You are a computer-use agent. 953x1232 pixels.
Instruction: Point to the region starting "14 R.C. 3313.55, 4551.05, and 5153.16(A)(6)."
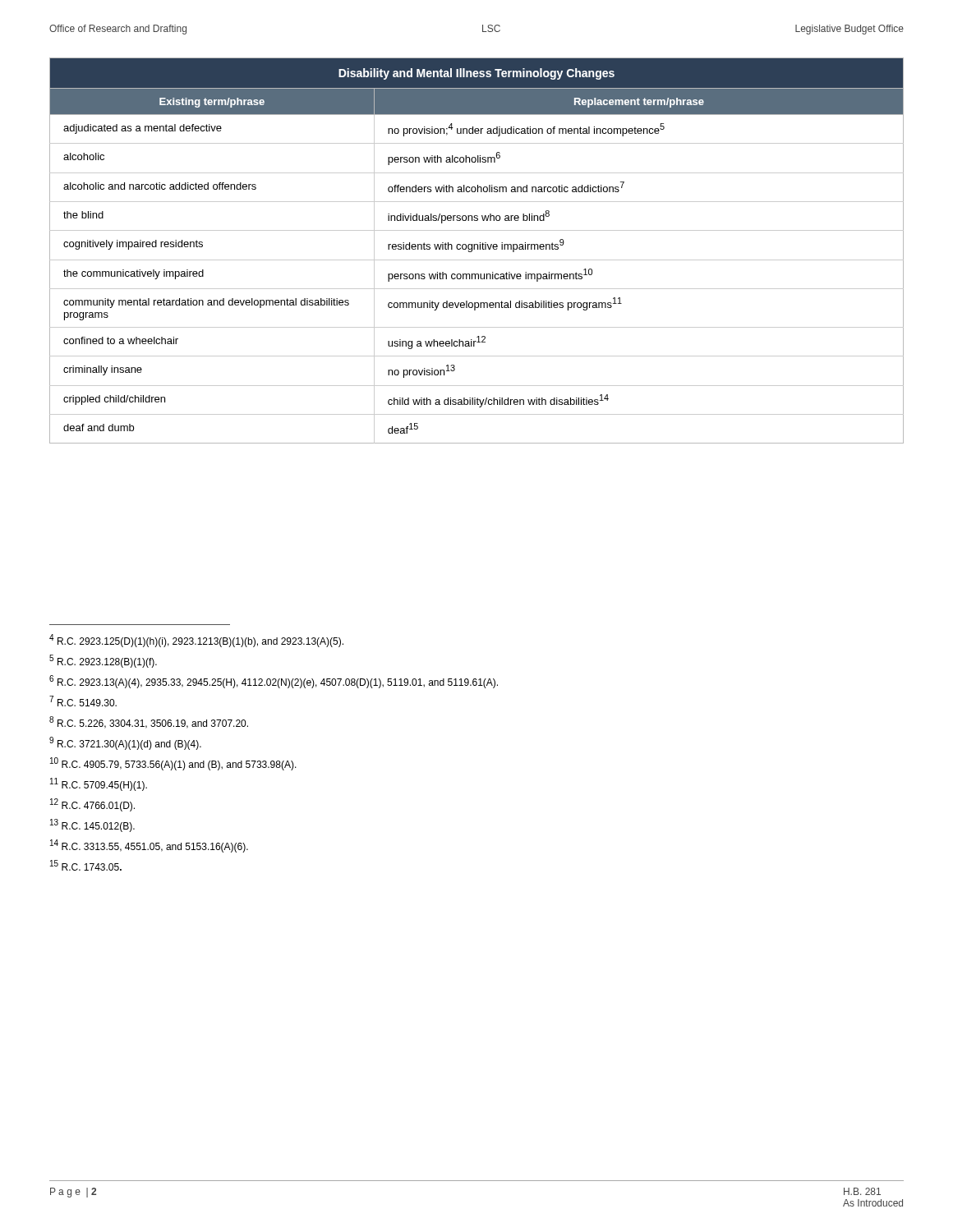pos(149,846)
